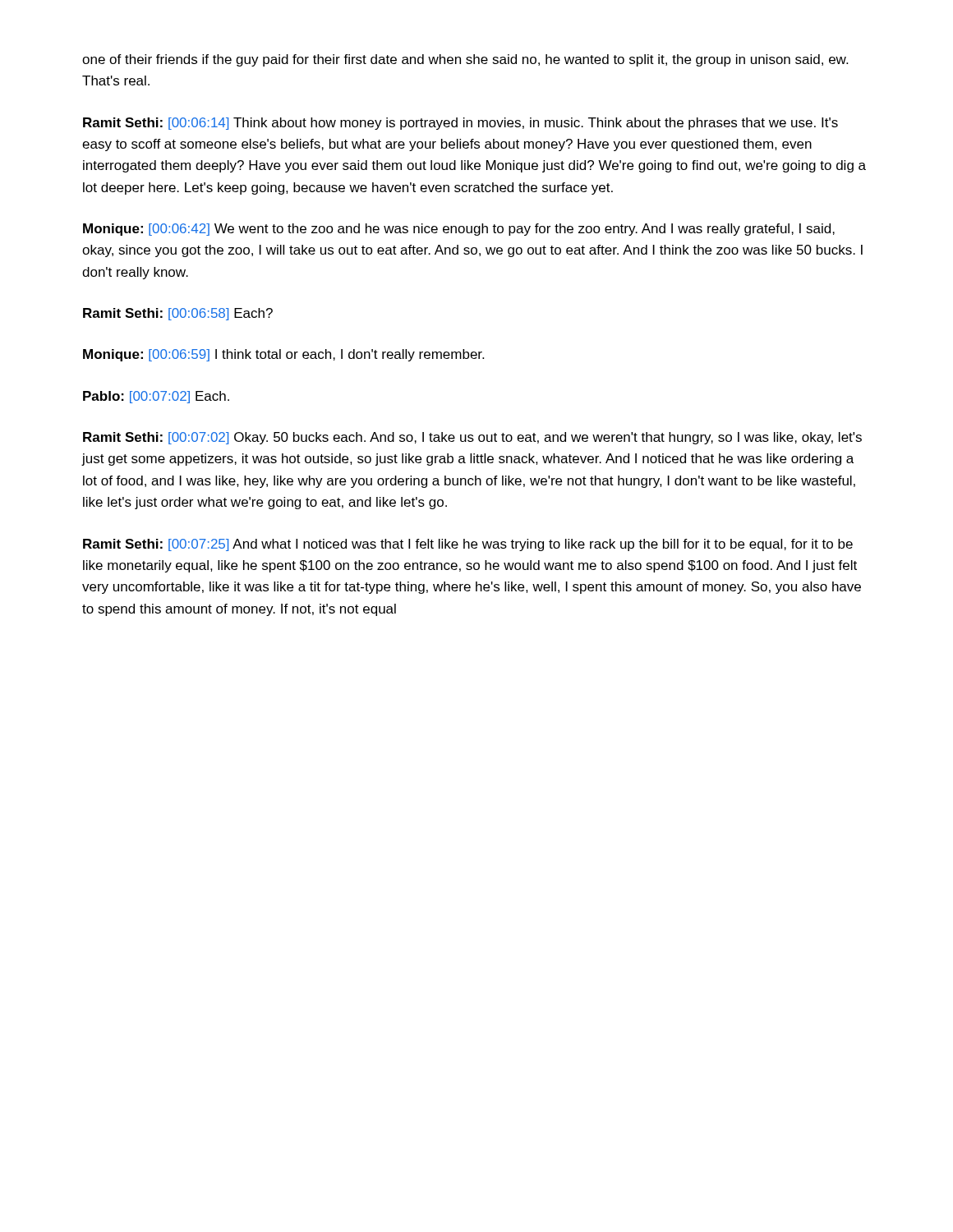Click on the block starting "Ramit Sethi: [00:07:25] And what I noticed was"
Screen dimensions: 1232x953
(x=472, y=576)
